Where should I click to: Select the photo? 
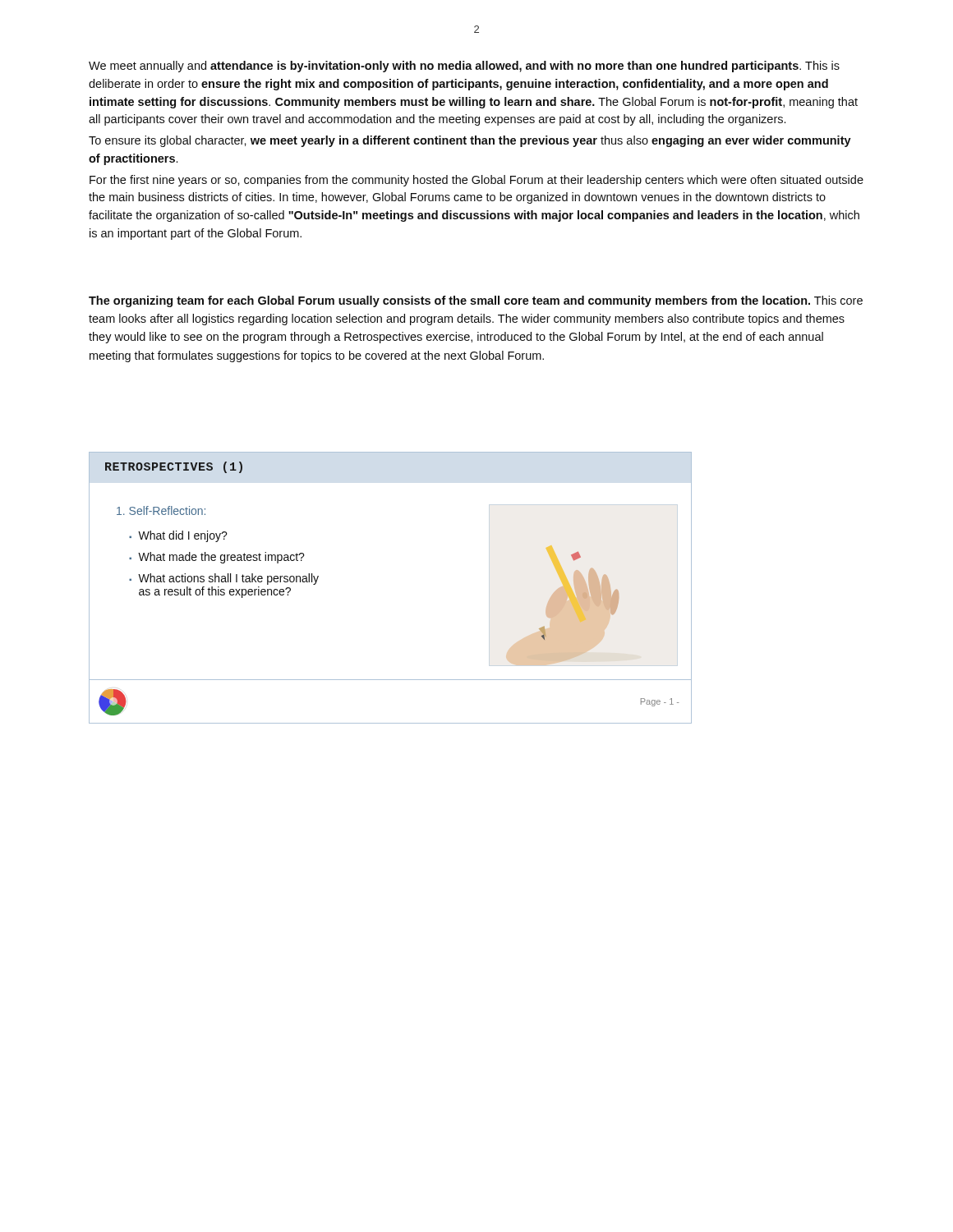583,585
